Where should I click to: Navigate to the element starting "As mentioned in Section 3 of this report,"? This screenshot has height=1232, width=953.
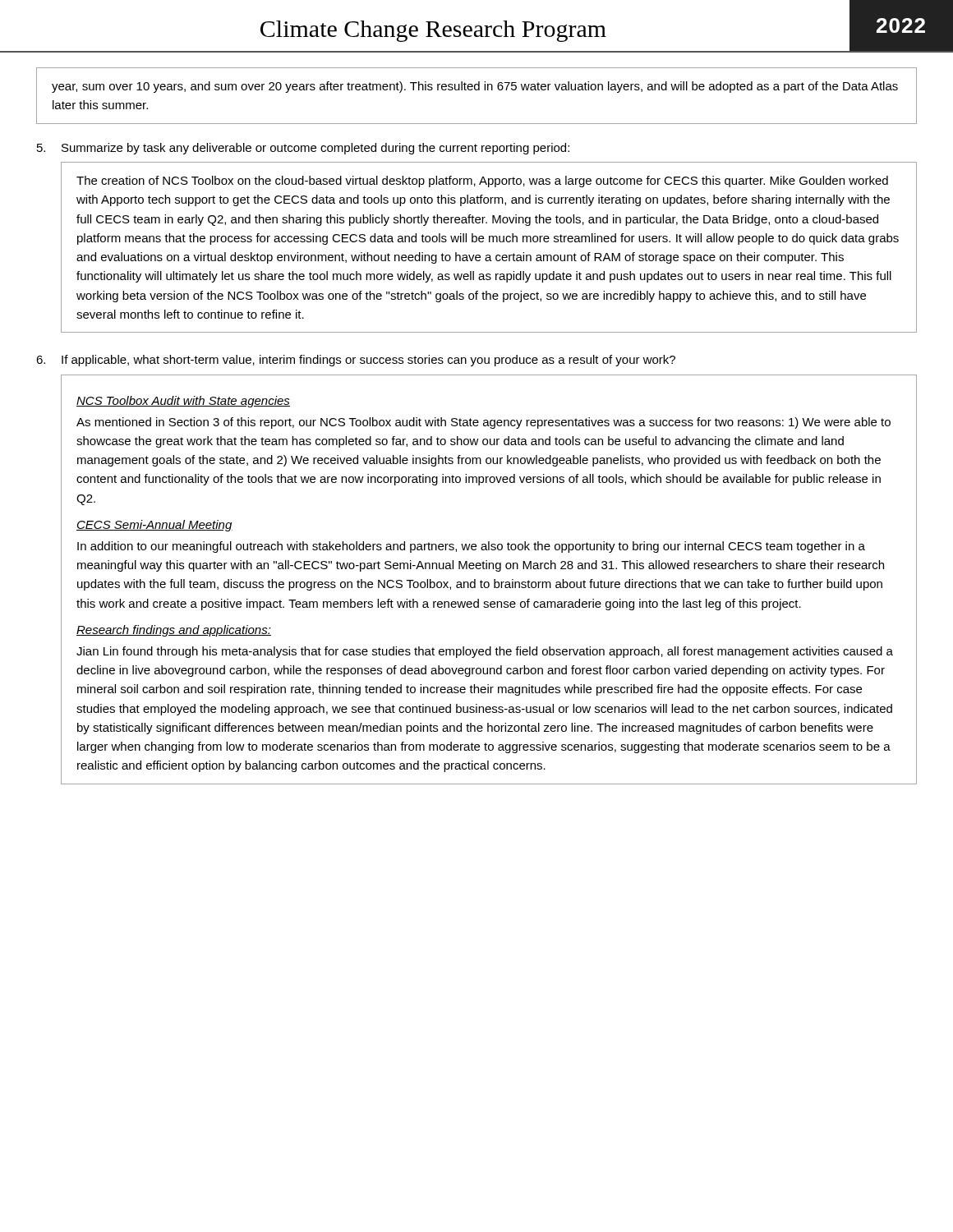point(489,460)
